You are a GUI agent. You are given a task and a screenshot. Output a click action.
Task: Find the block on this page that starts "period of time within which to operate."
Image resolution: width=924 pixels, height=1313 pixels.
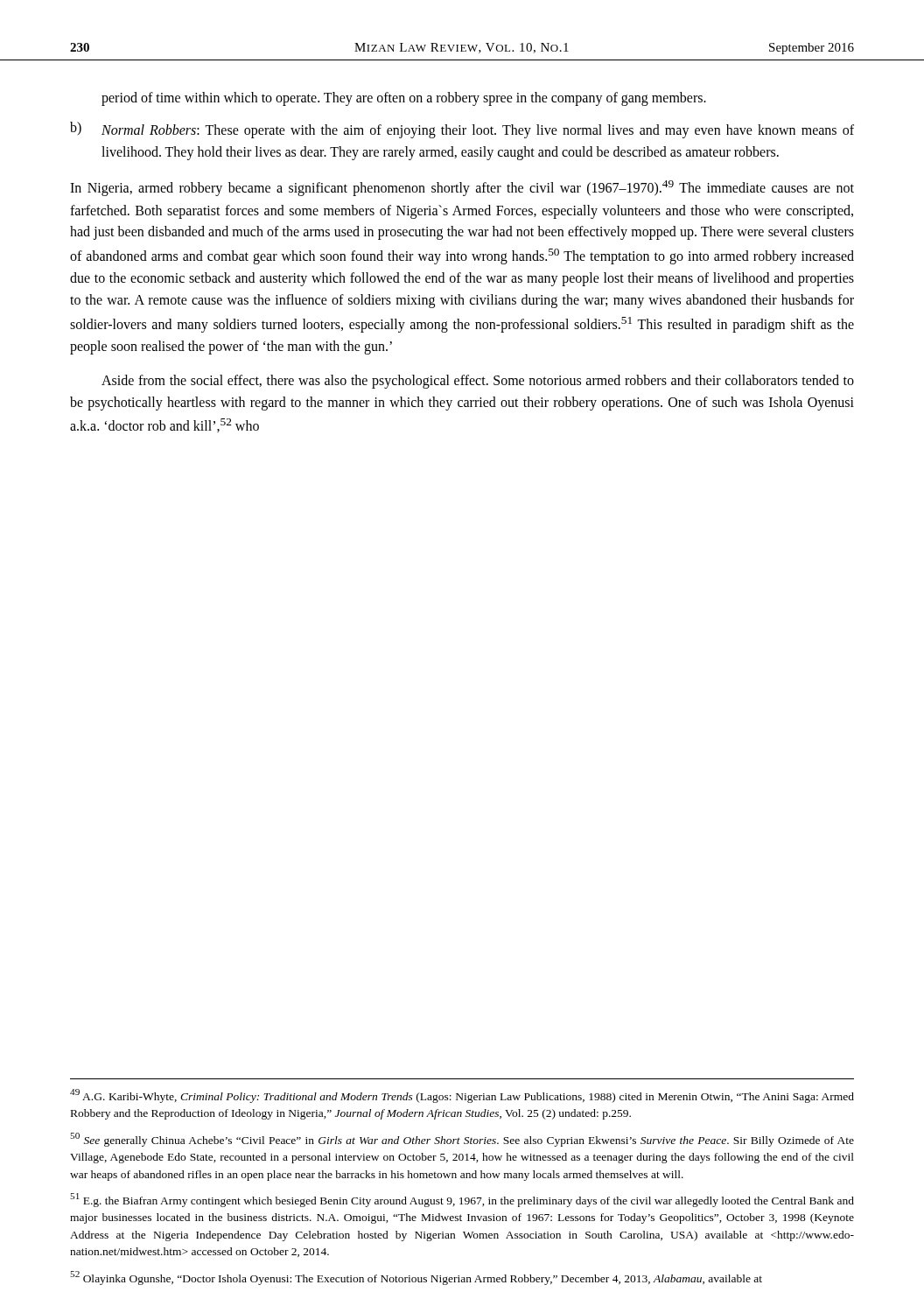pyautogui.click(x=404, y=98)
